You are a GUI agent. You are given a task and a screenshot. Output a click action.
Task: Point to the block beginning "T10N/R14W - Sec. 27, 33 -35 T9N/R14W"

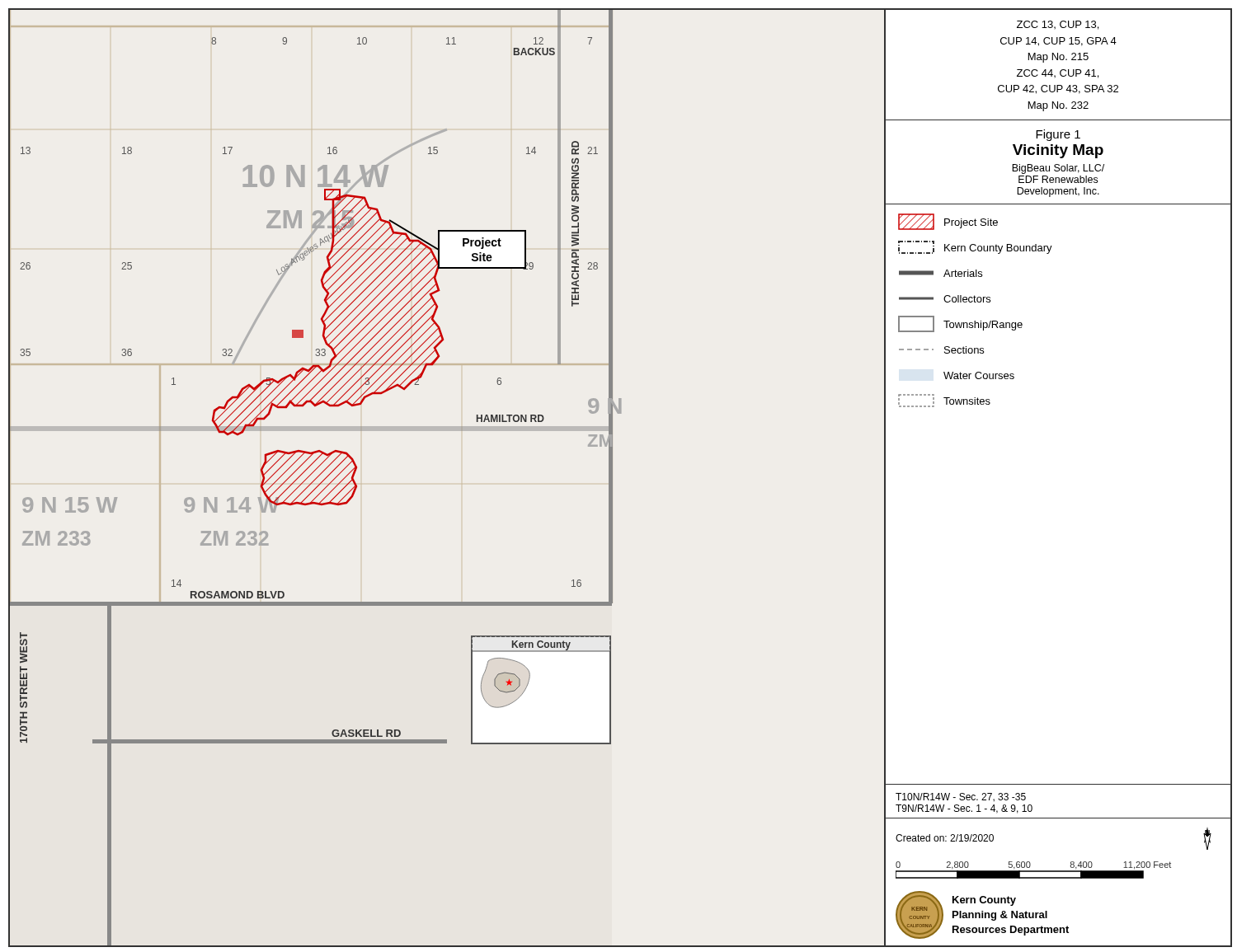(964, 803)
